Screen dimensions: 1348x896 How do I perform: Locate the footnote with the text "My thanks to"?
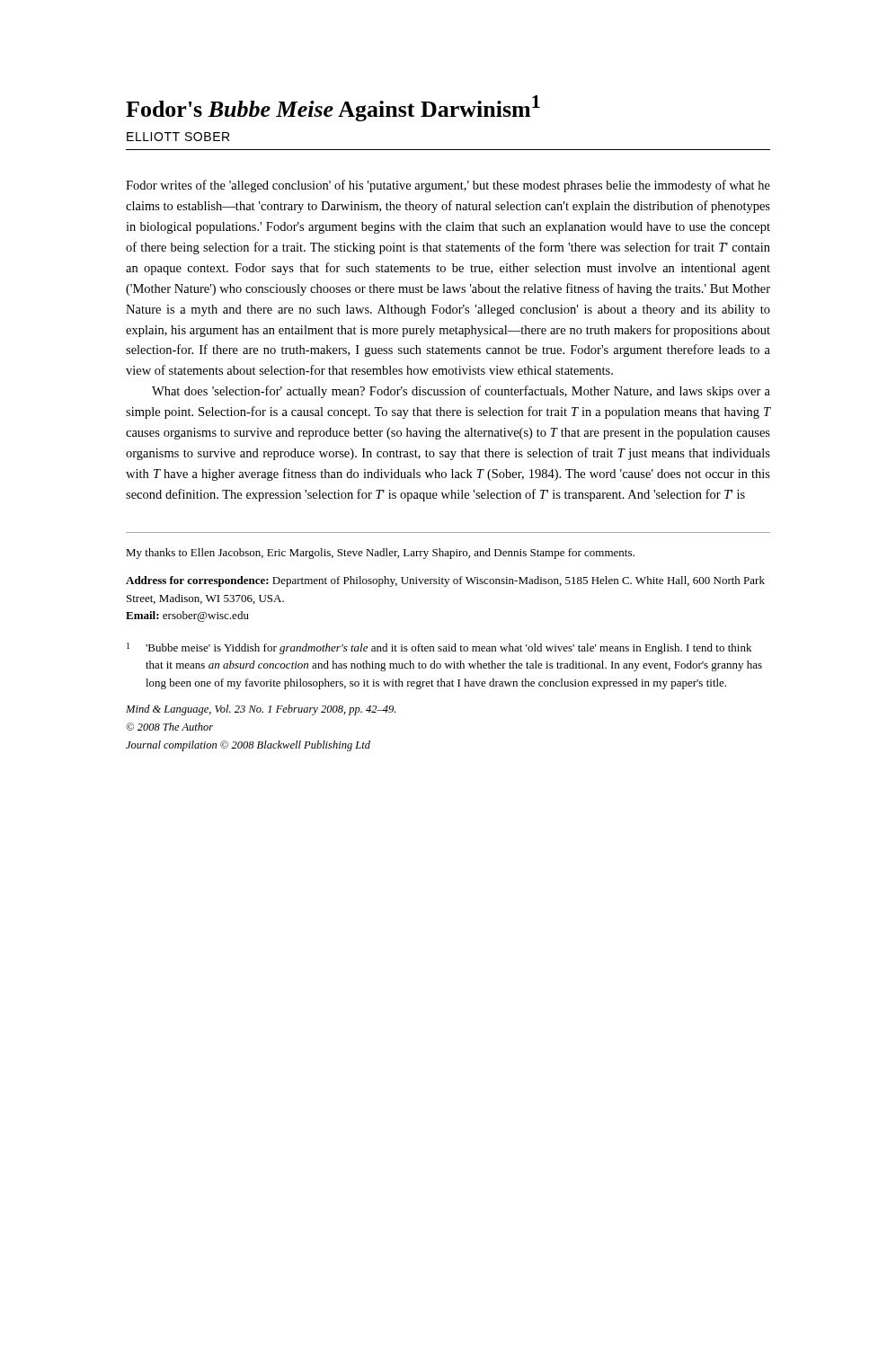click(x=380, y=552)
